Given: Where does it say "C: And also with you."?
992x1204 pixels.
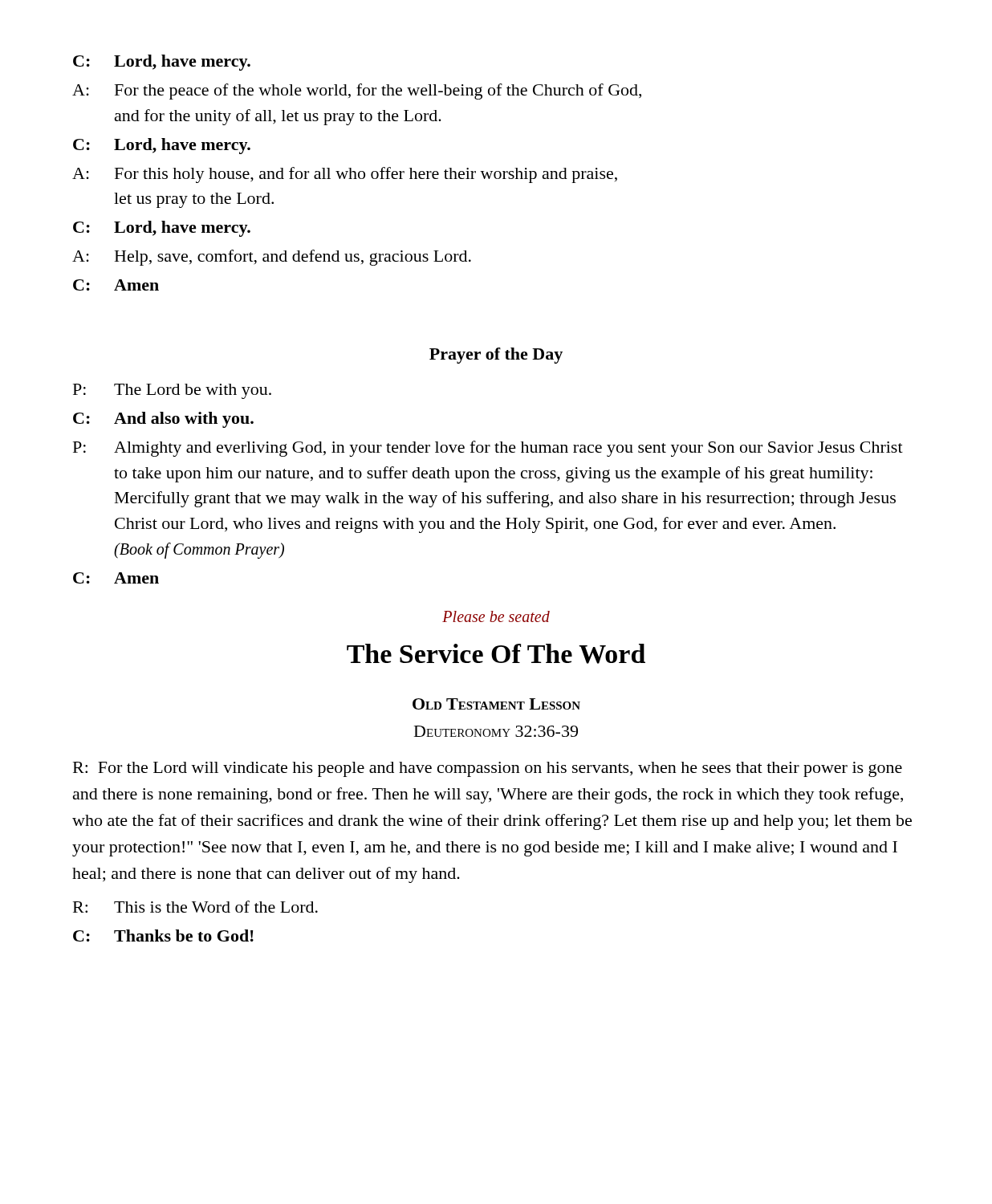Looking at the screenshot, I should click(163, 420).
